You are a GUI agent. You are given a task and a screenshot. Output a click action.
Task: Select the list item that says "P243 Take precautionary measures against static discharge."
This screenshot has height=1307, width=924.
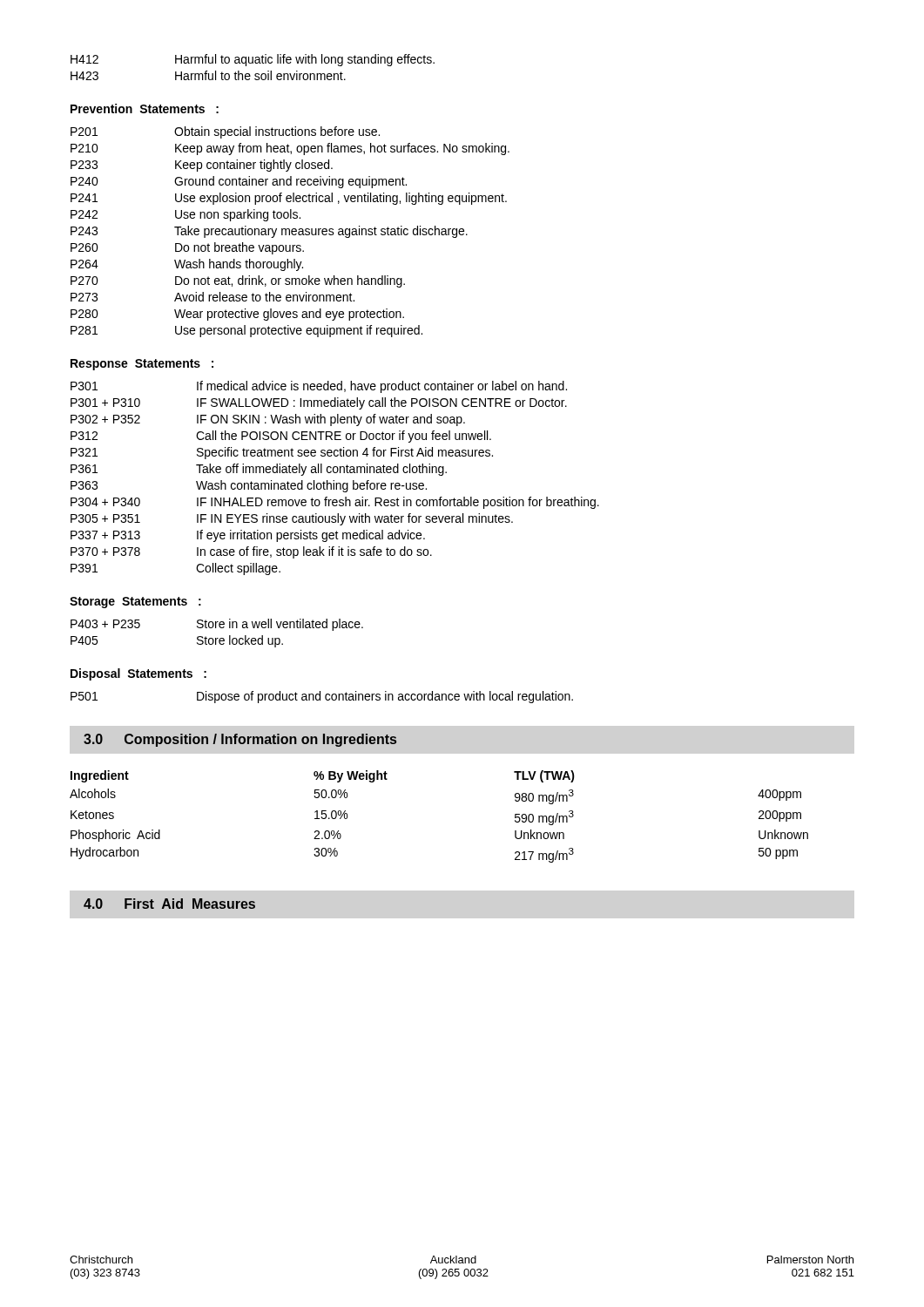click(269, 231)
